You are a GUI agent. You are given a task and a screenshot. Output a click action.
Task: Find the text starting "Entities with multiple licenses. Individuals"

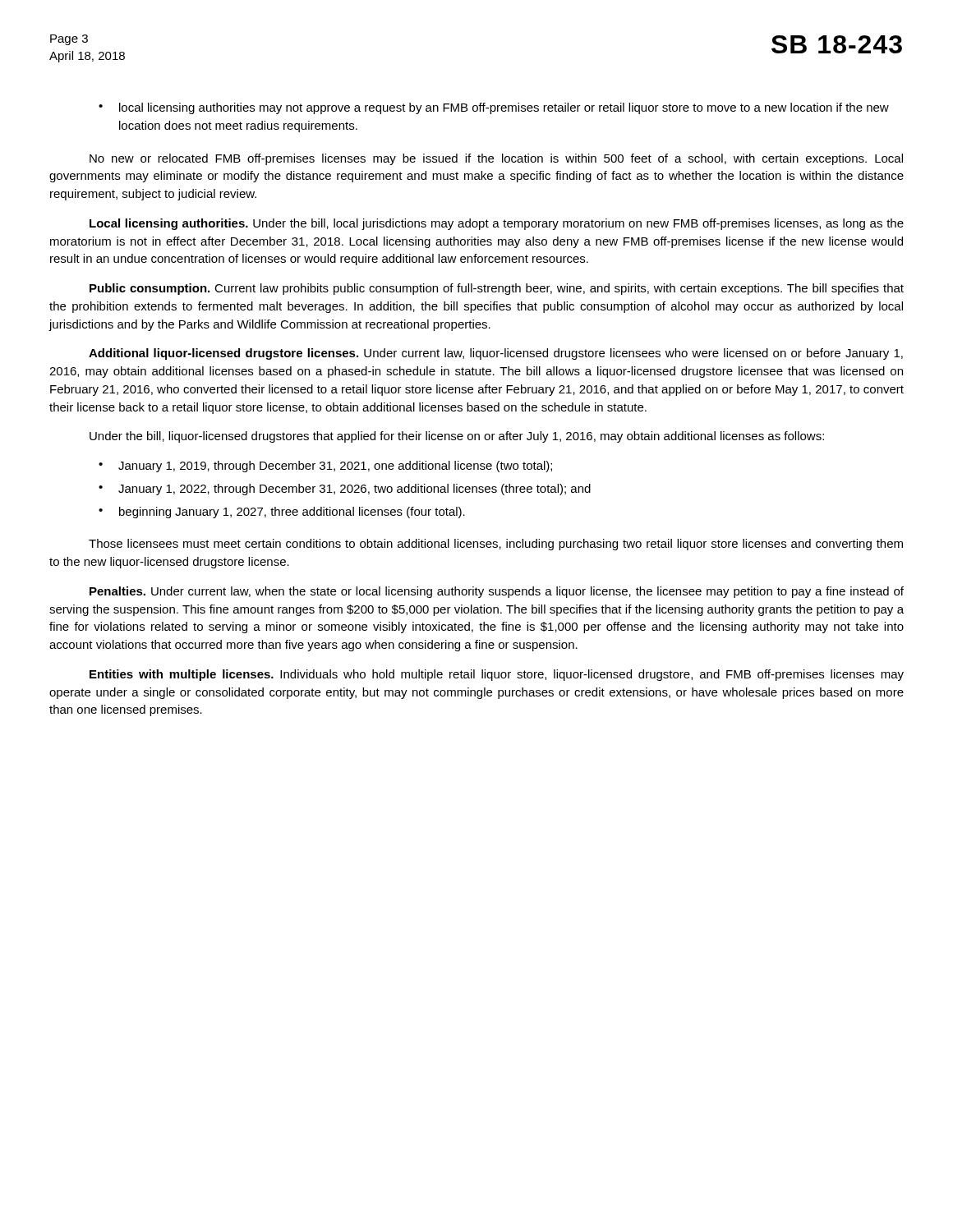(476, 692)
